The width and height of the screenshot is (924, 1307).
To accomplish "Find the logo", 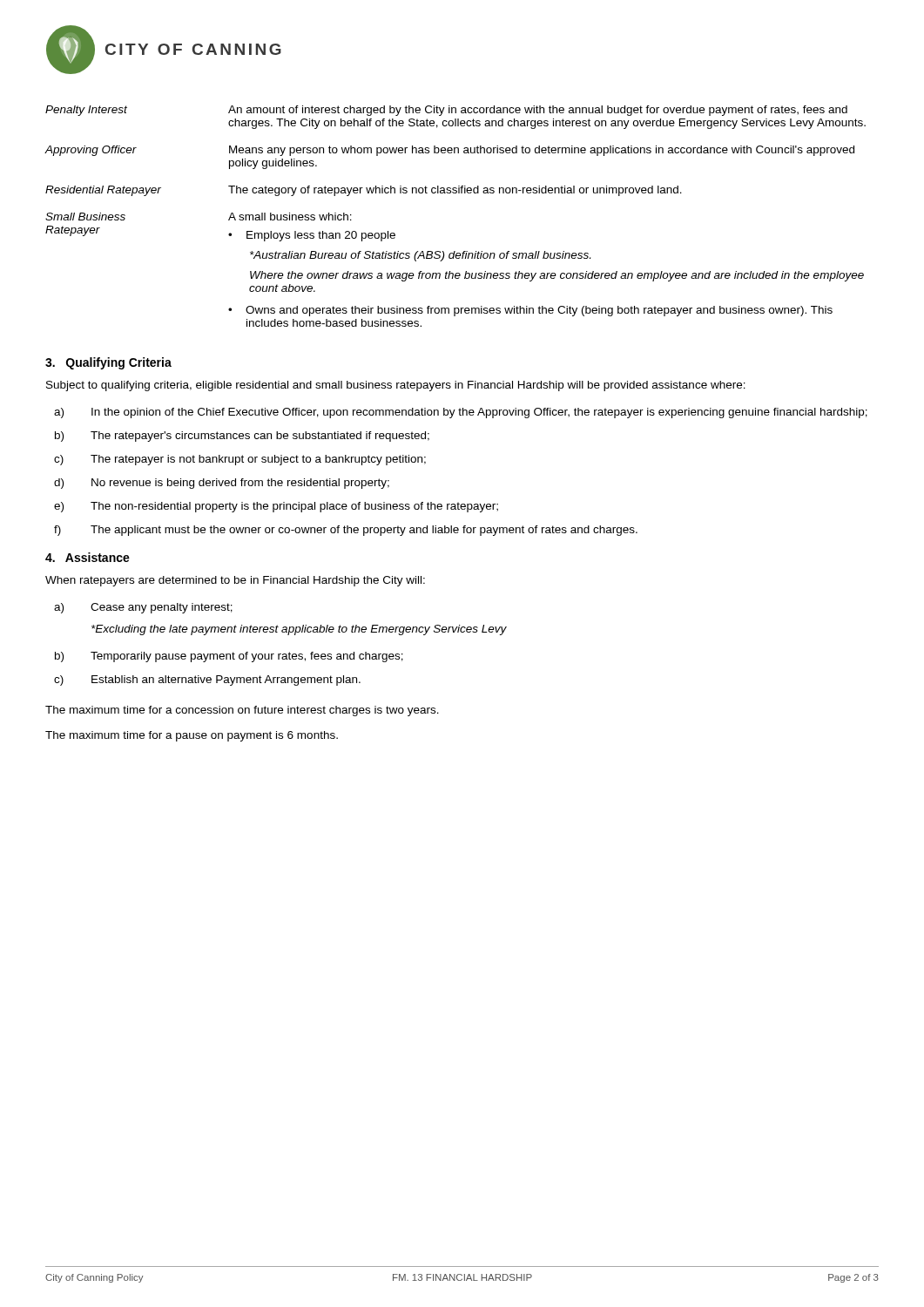I will 165,50.
